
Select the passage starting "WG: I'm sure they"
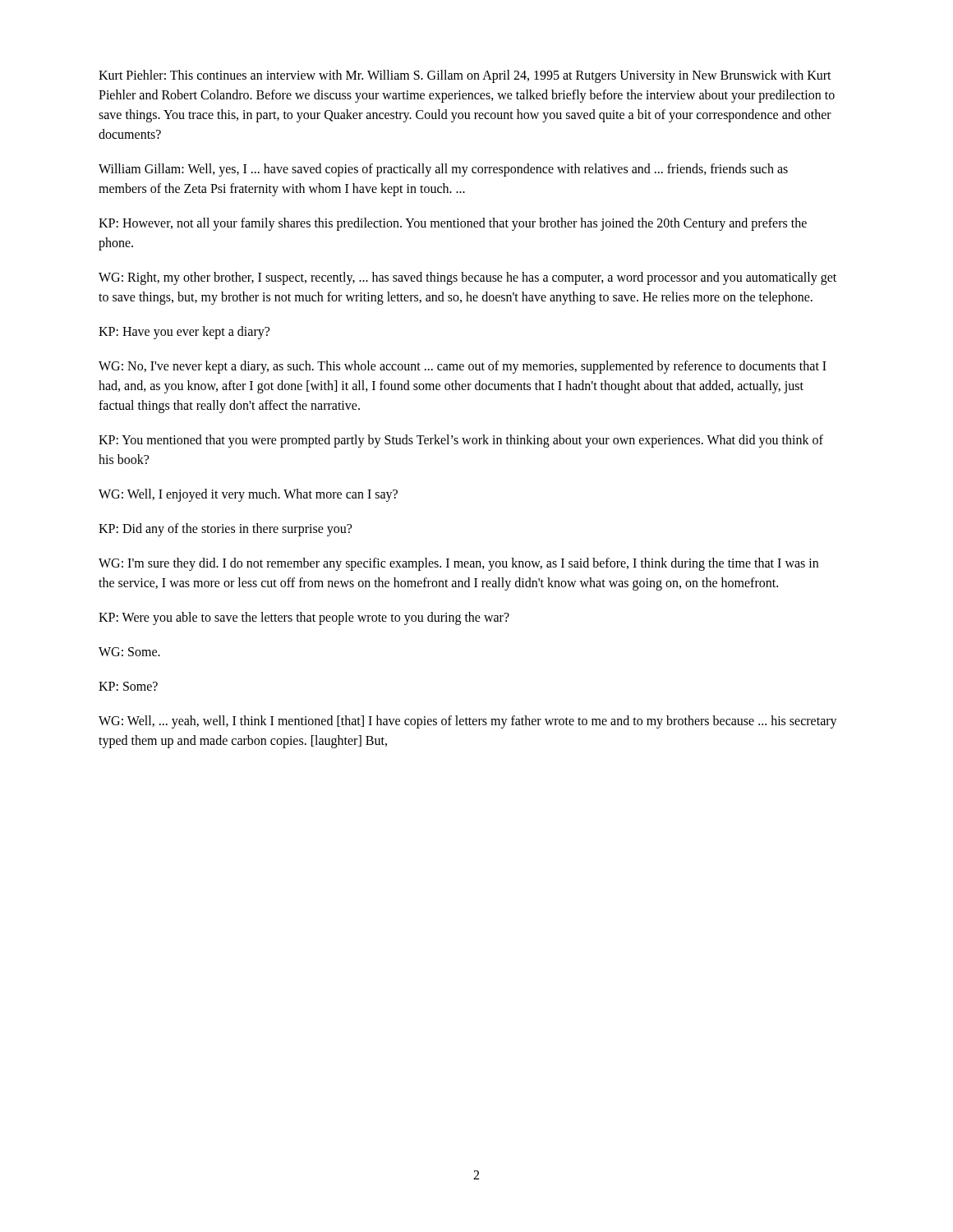(459, 573)
